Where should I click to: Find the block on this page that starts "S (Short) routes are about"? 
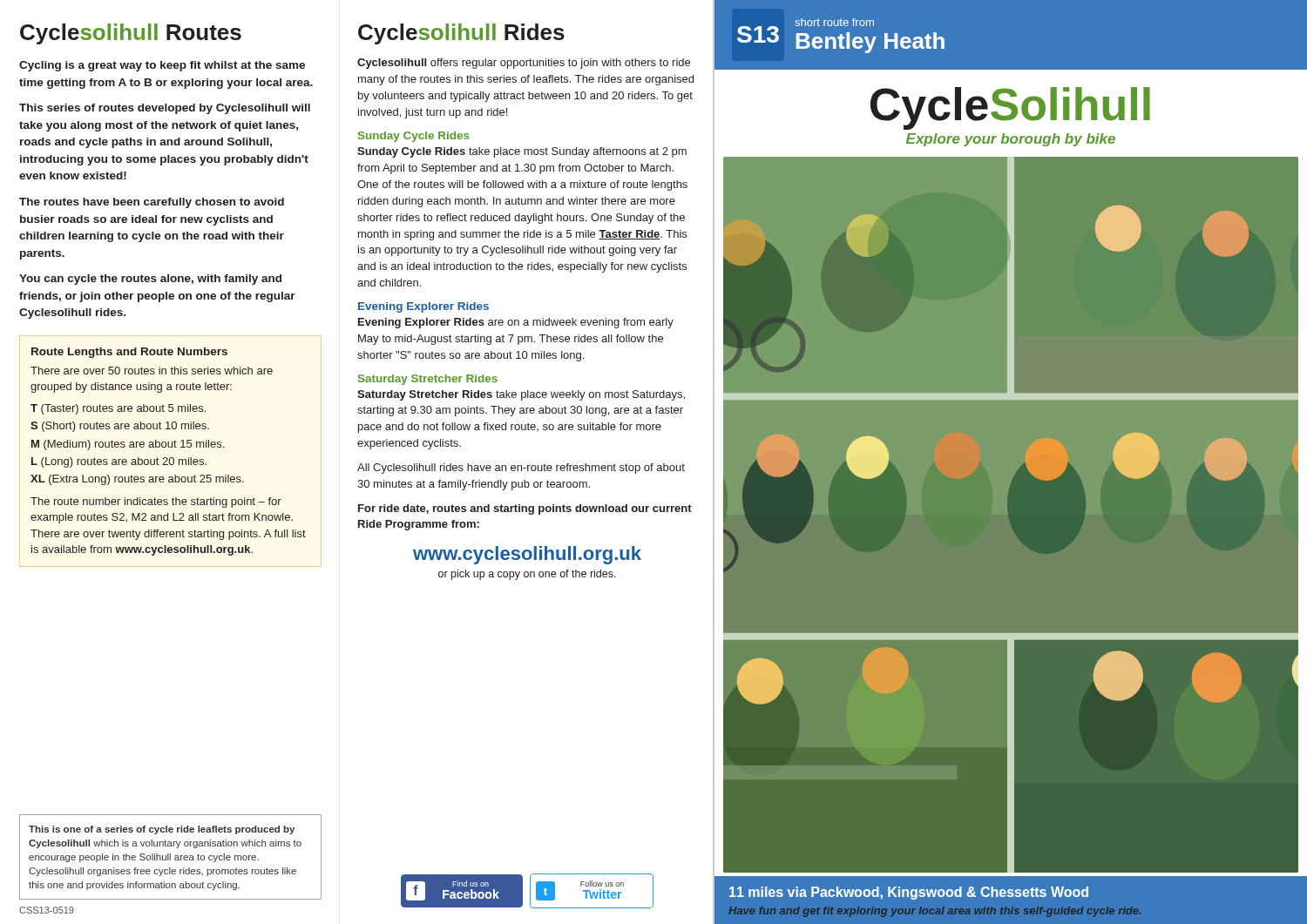[x=120, y=426]
